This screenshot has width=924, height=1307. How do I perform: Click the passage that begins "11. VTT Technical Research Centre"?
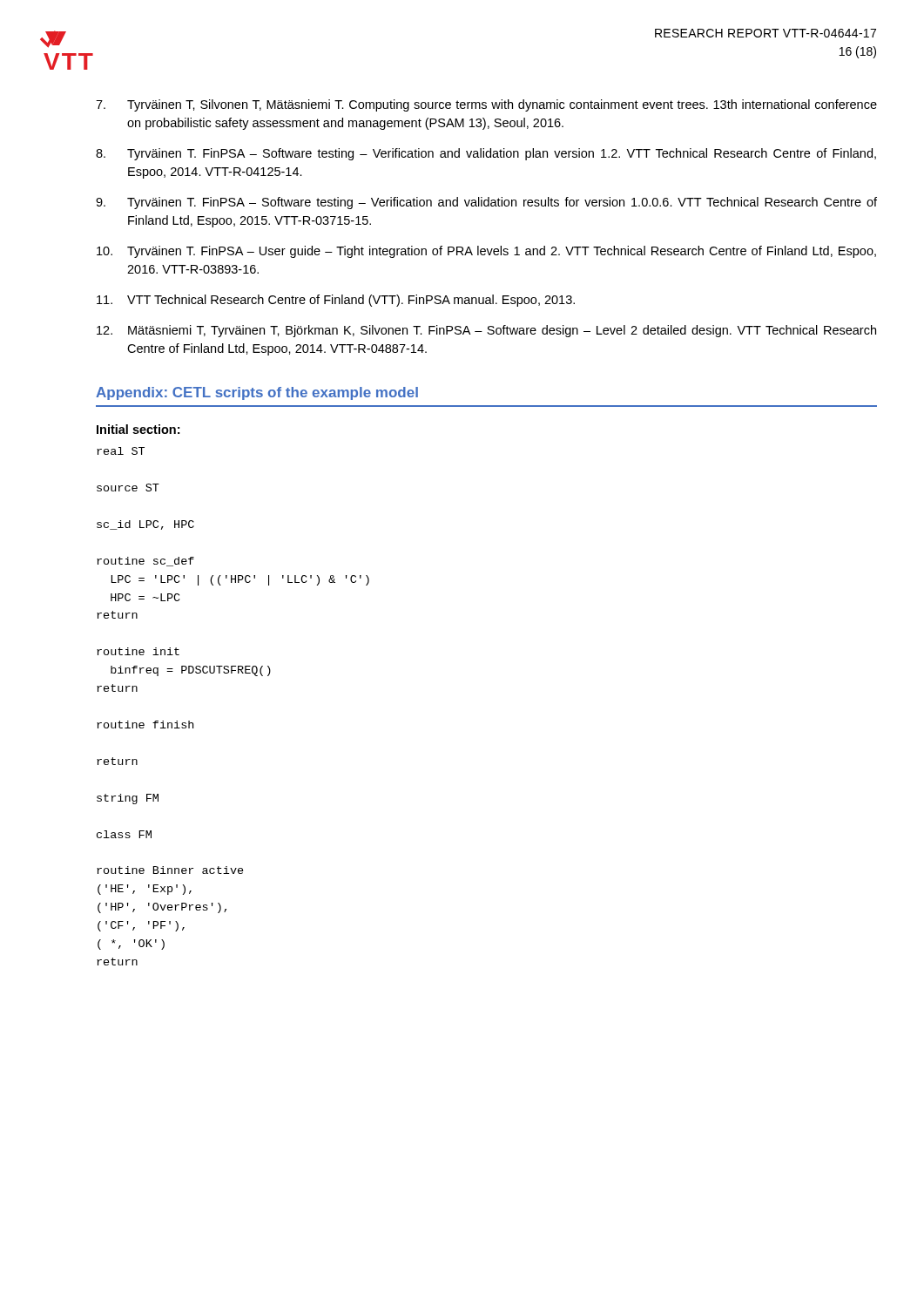pos(486,300)
